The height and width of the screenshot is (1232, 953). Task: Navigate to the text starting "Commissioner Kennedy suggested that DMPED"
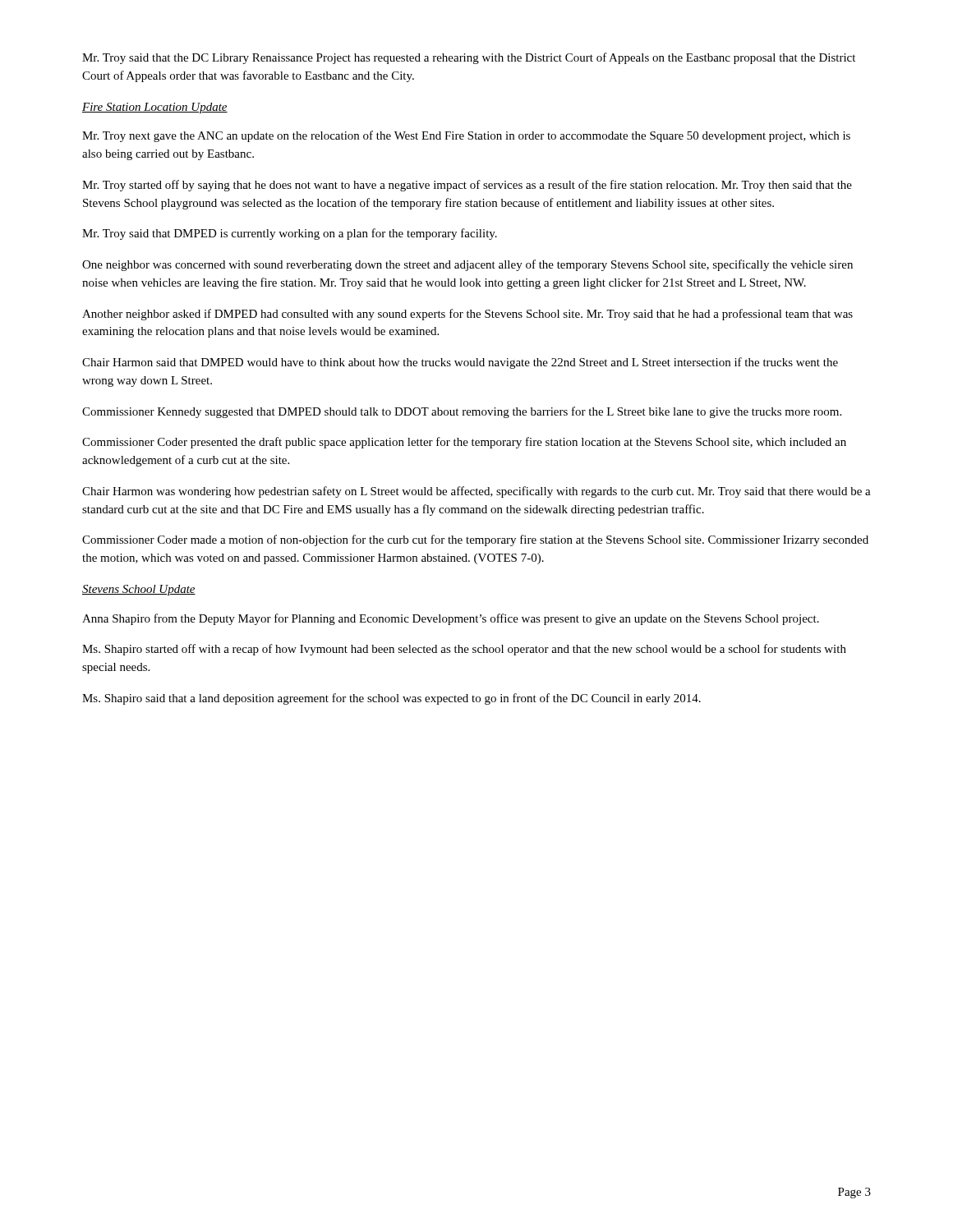(462, 411)
